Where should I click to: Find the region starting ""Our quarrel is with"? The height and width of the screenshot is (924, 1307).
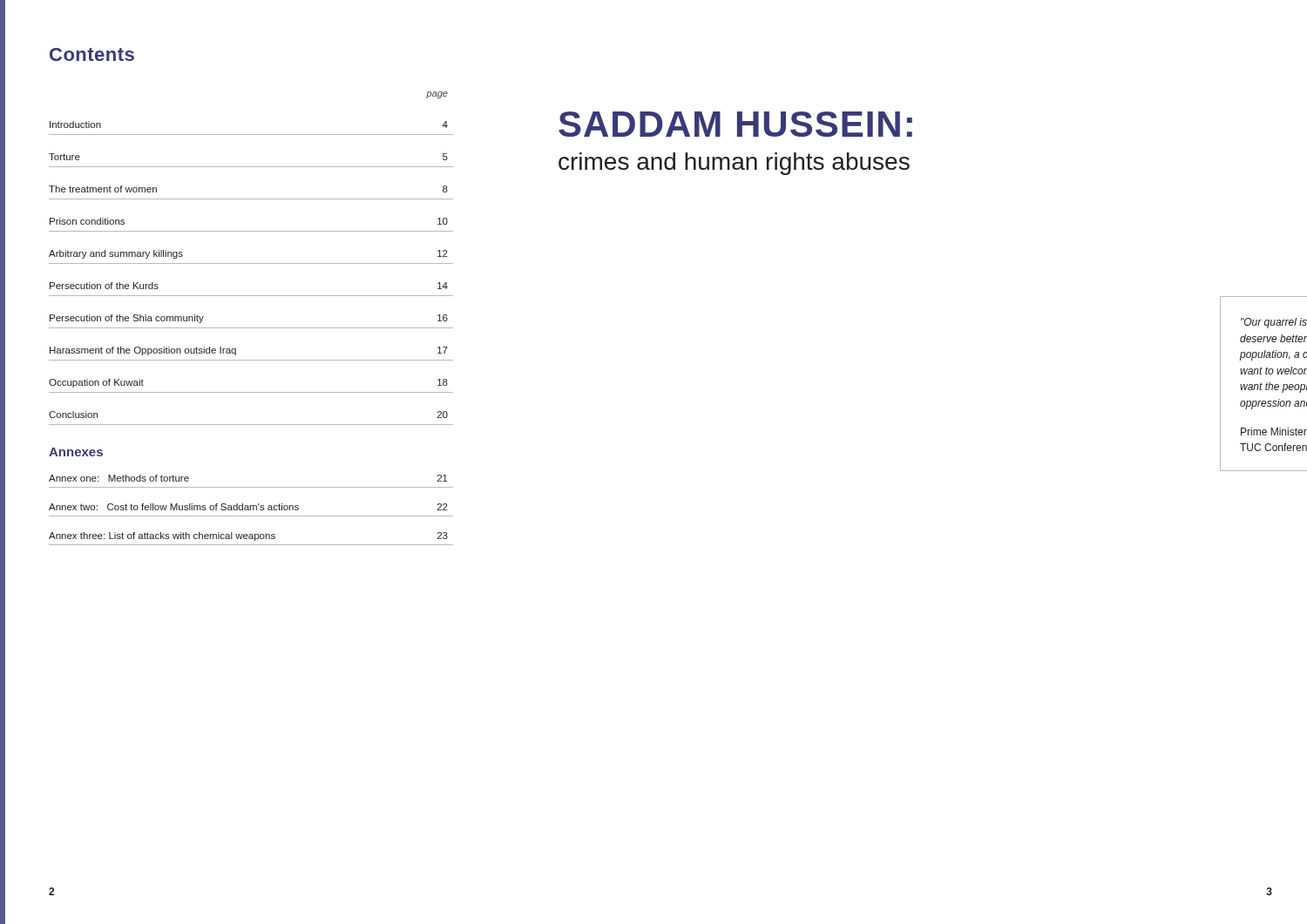(1273, 385)
